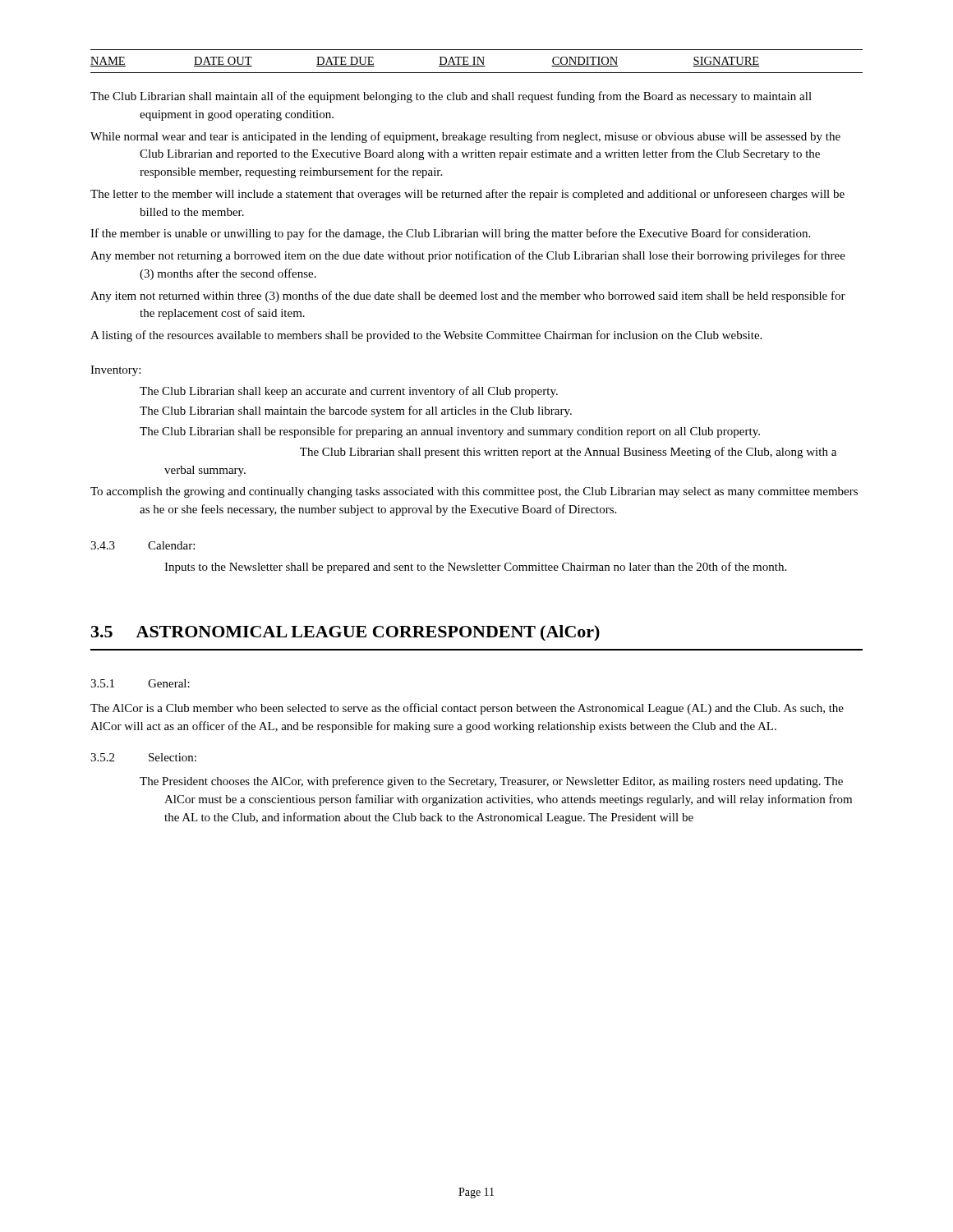Find the block on this page that starts "The AlCor is"
This screenshot has width=953, height=1232.
point(467,717)
